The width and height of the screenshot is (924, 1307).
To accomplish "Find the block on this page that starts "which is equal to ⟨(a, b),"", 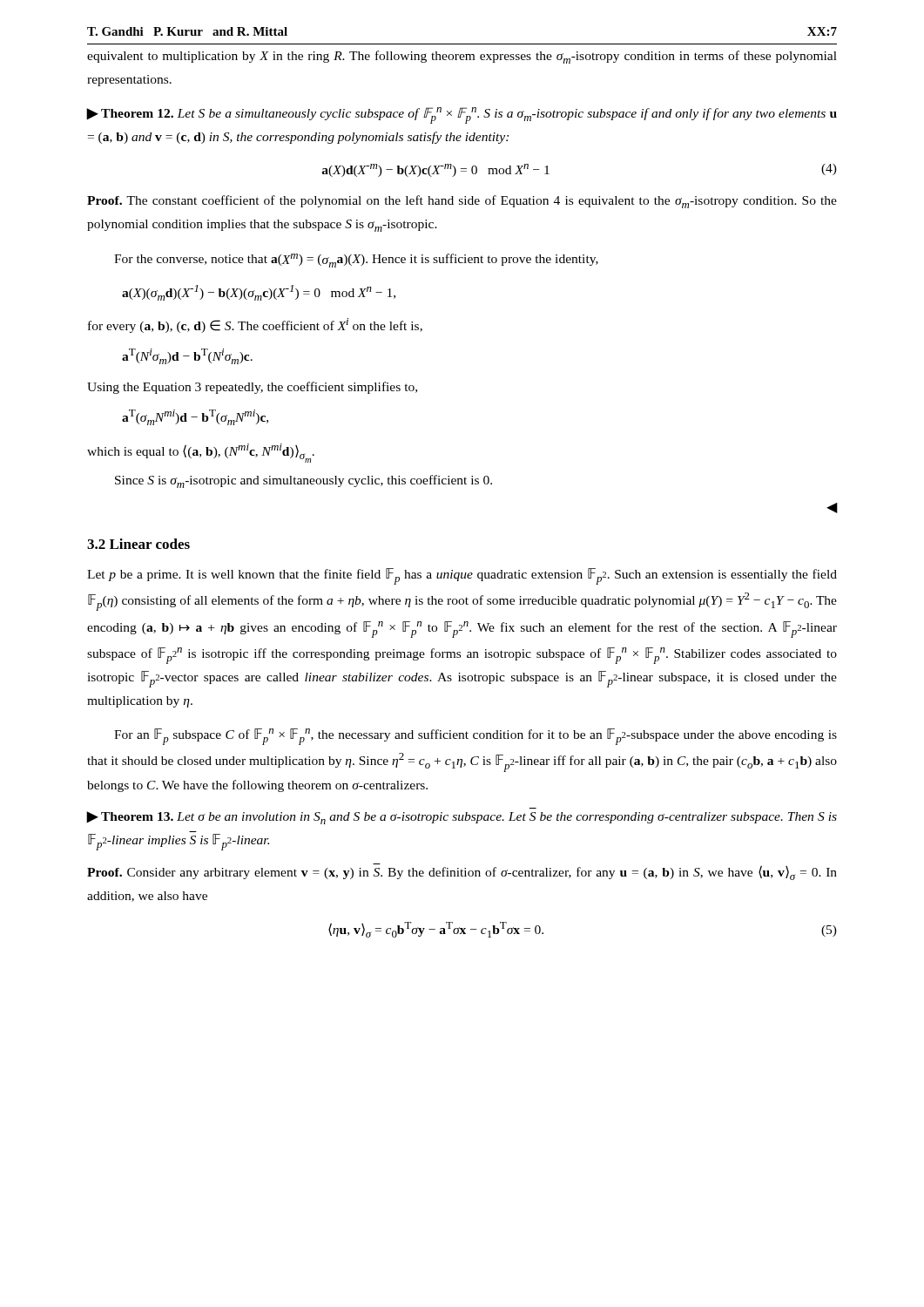I will pyautogui.click(x=201, y=452).
